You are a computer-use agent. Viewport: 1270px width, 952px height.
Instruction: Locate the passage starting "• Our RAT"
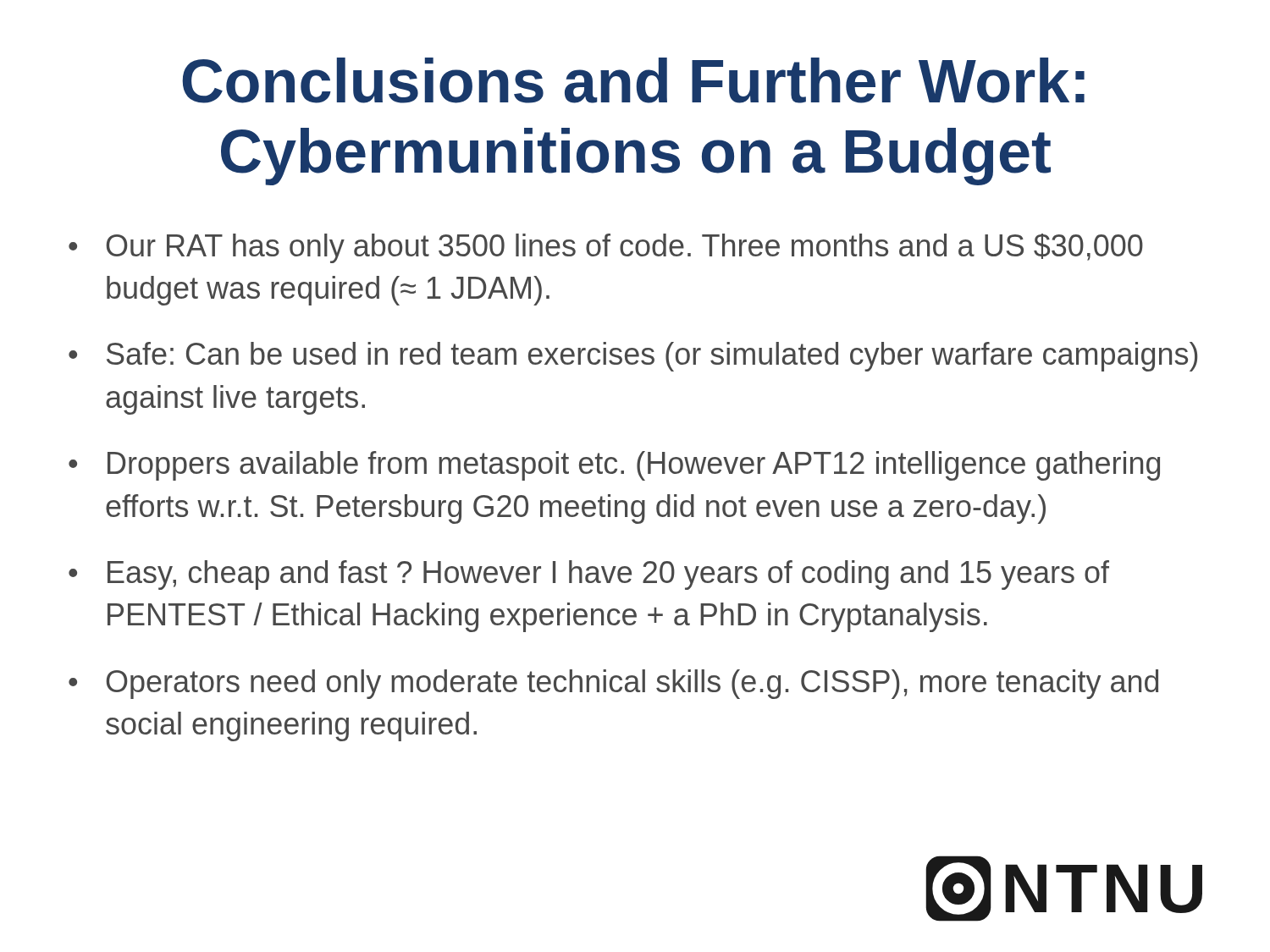[635, 267]
